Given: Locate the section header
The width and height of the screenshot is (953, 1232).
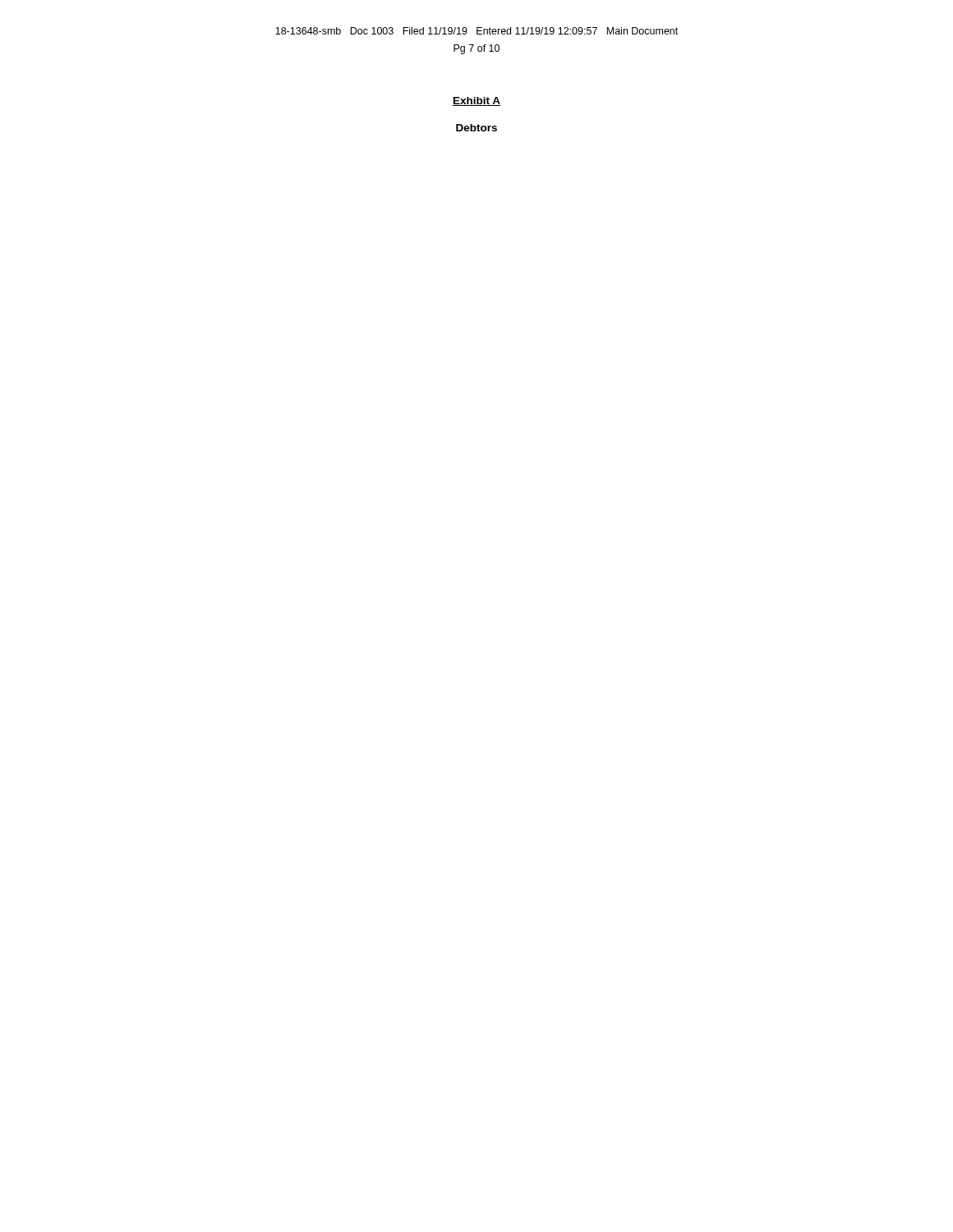Looking at the screenshot, I should pos(476,128).
